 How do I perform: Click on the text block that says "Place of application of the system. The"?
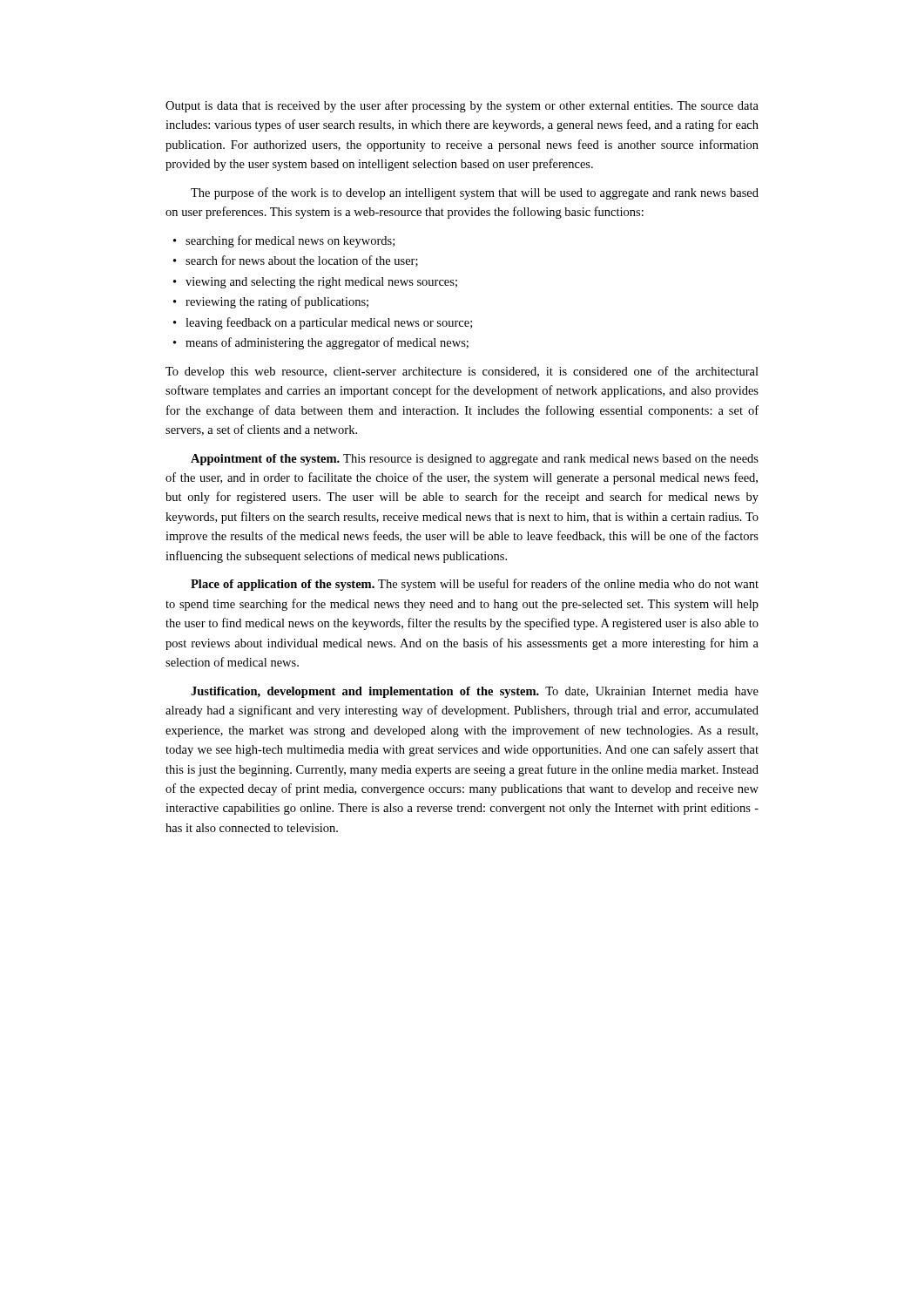point(462,623)
